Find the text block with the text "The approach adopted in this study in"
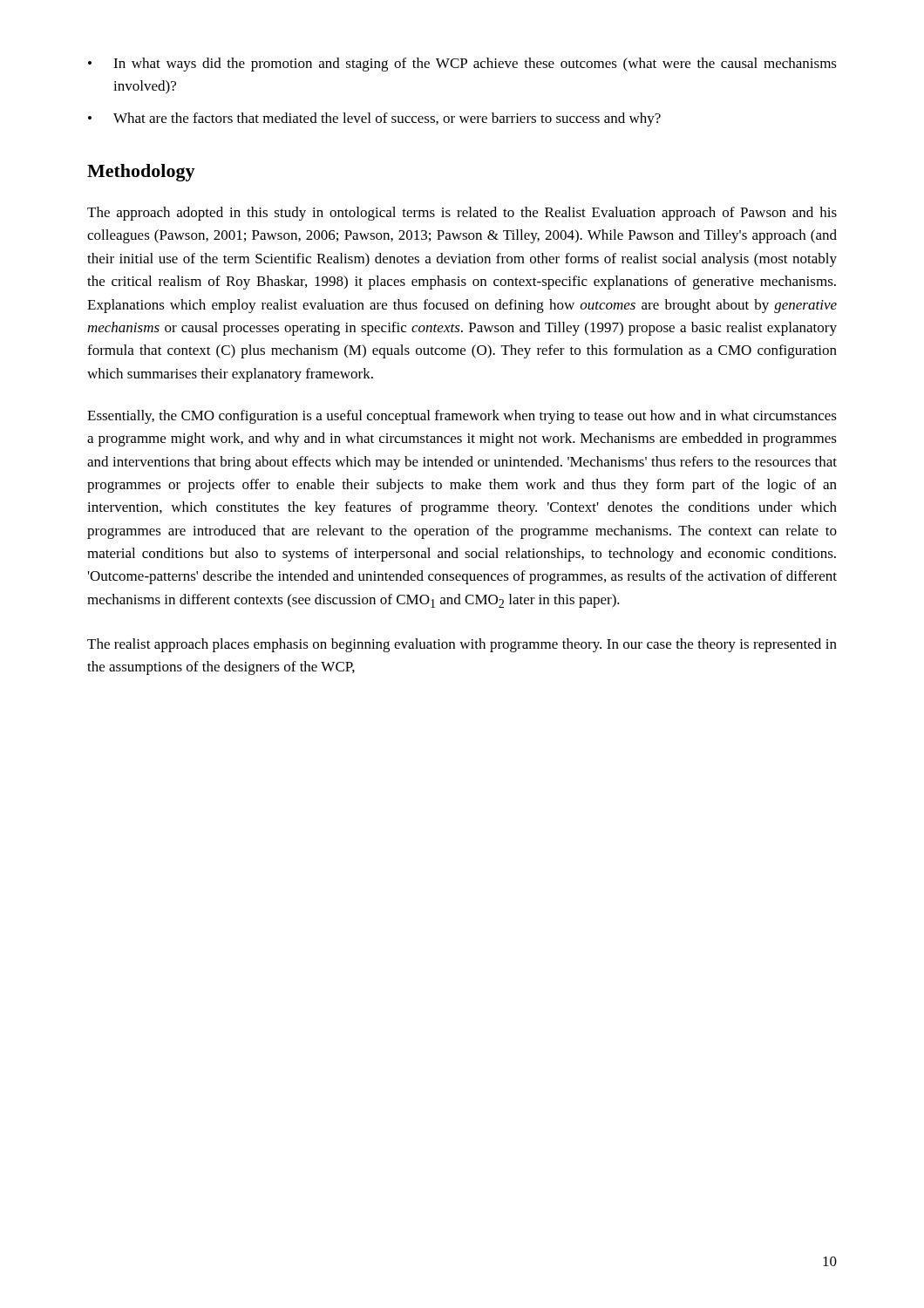The width and height of the screenshot is (924, 1308). tap(462, 293)
